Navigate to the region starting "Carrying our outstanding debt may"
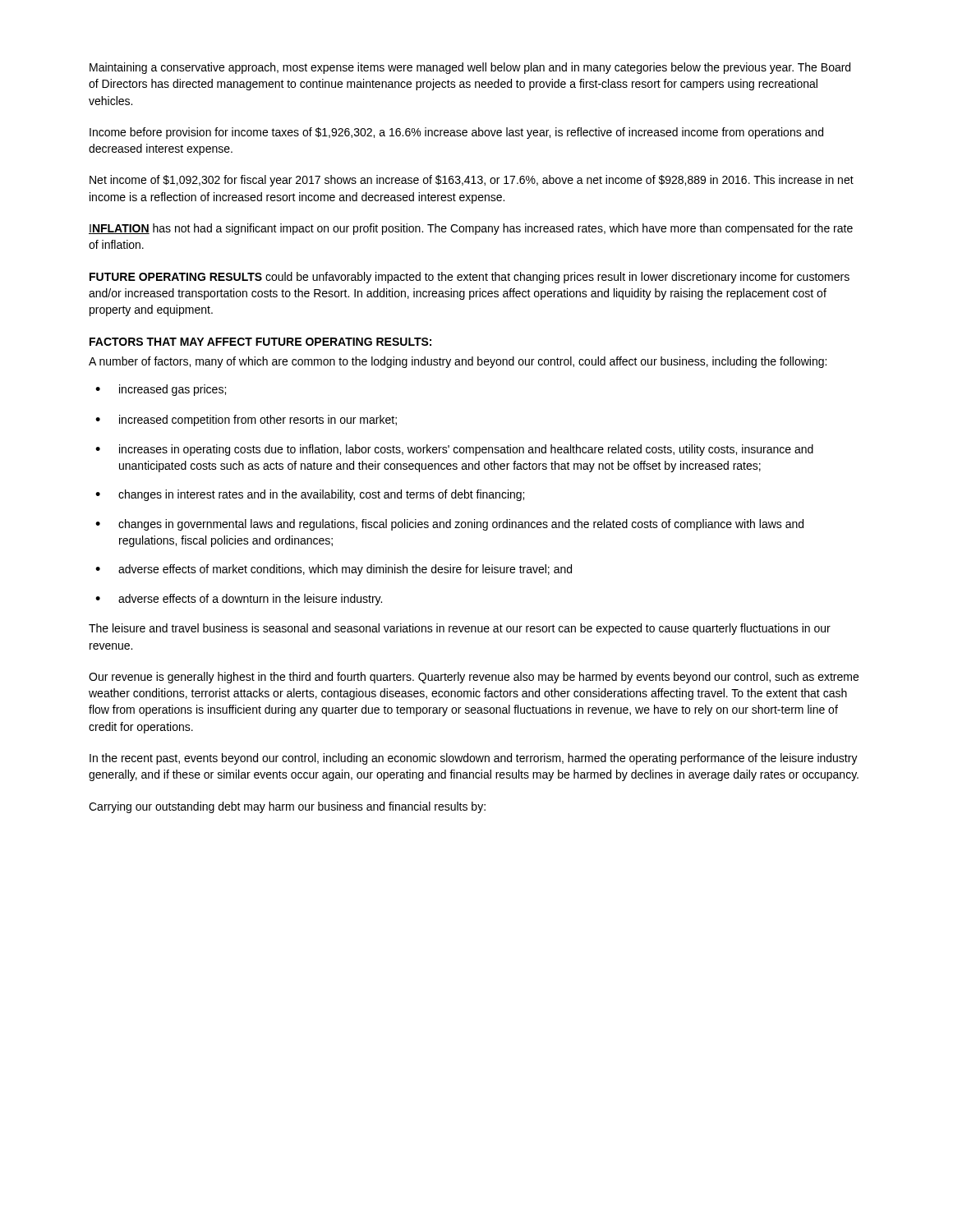 [288, 806]
